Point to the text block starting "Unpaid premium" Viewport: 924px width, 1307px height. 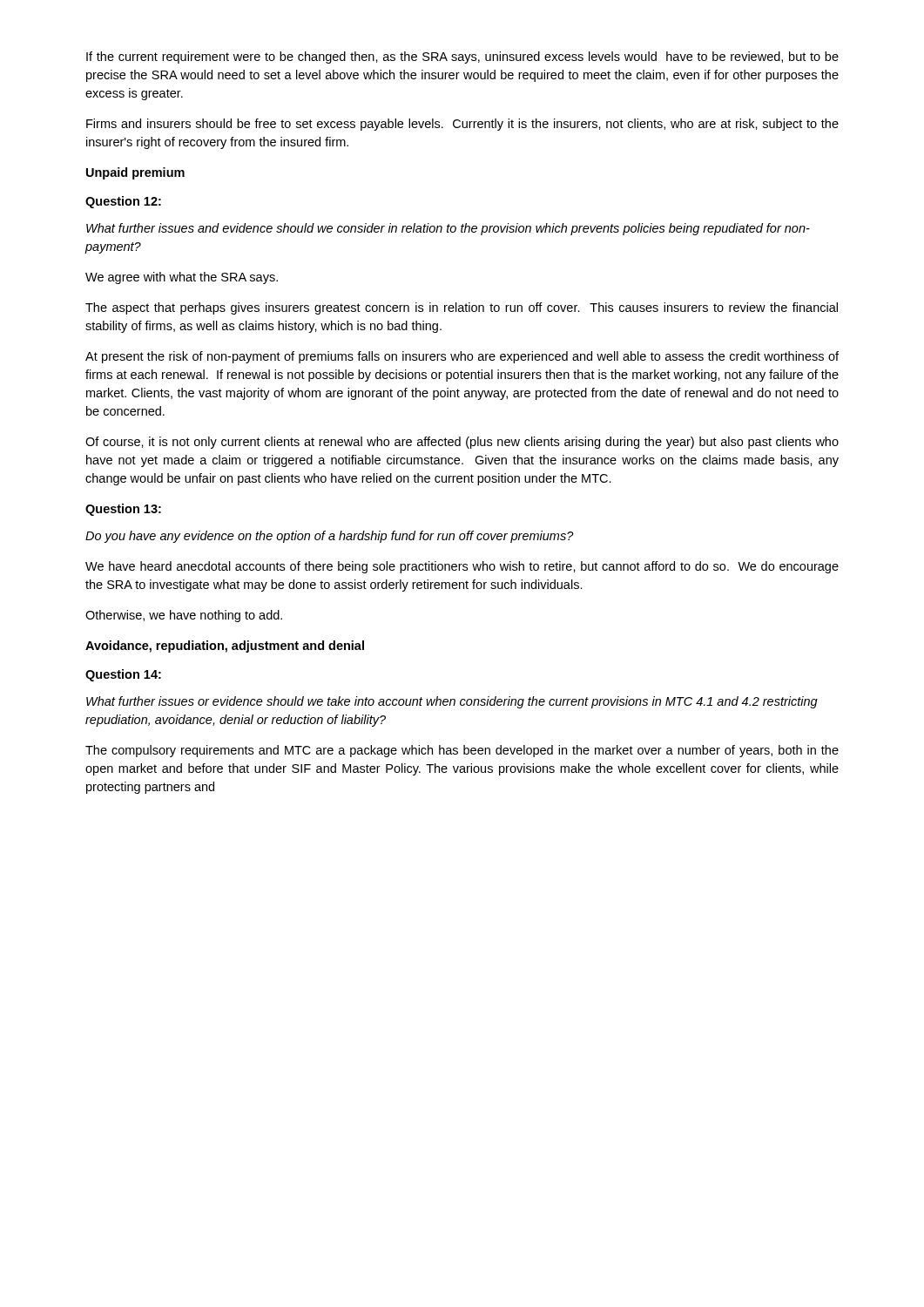(x=135, y=173)
